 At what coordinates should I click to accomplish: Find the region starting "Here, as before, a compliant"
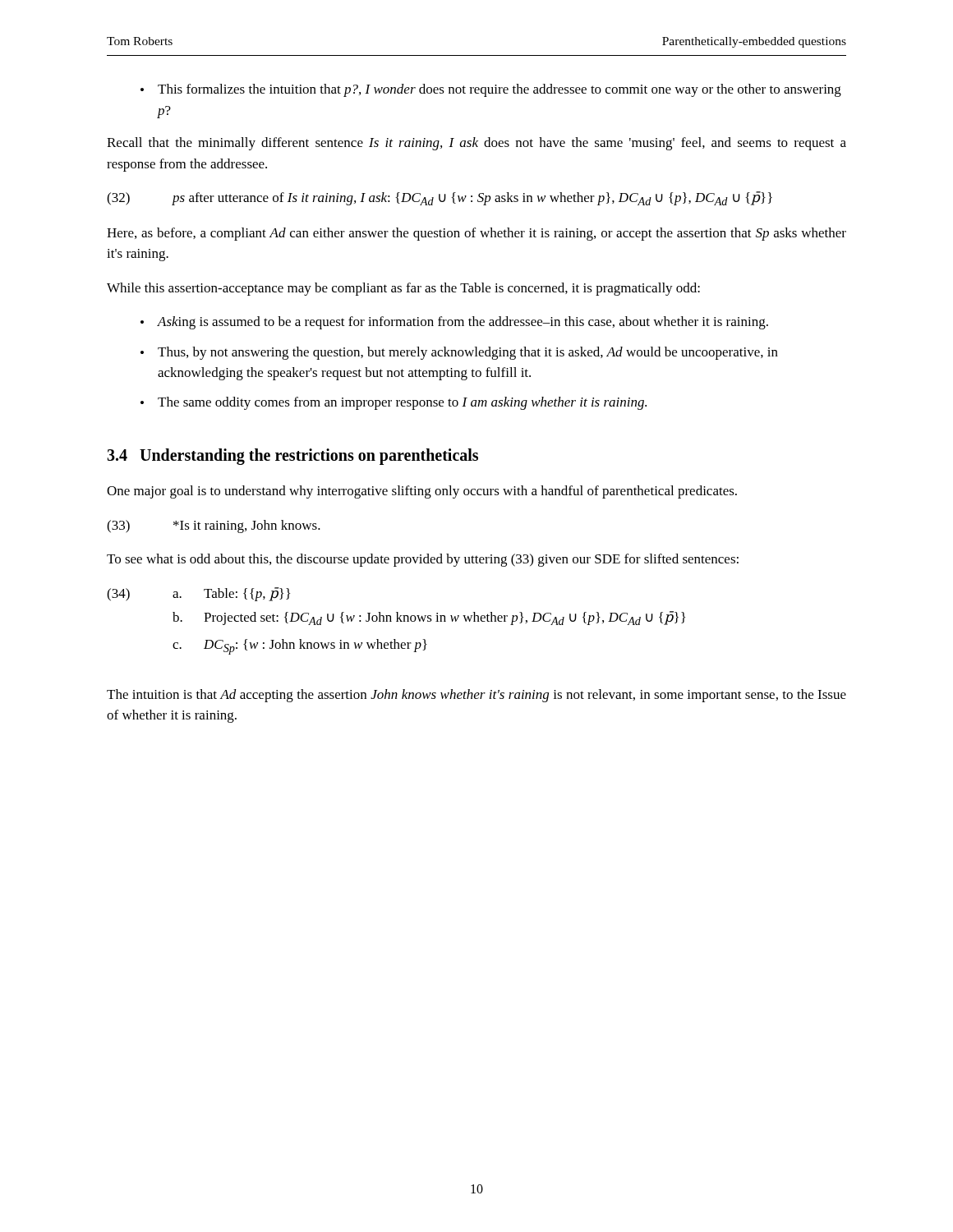coord(476,243)
